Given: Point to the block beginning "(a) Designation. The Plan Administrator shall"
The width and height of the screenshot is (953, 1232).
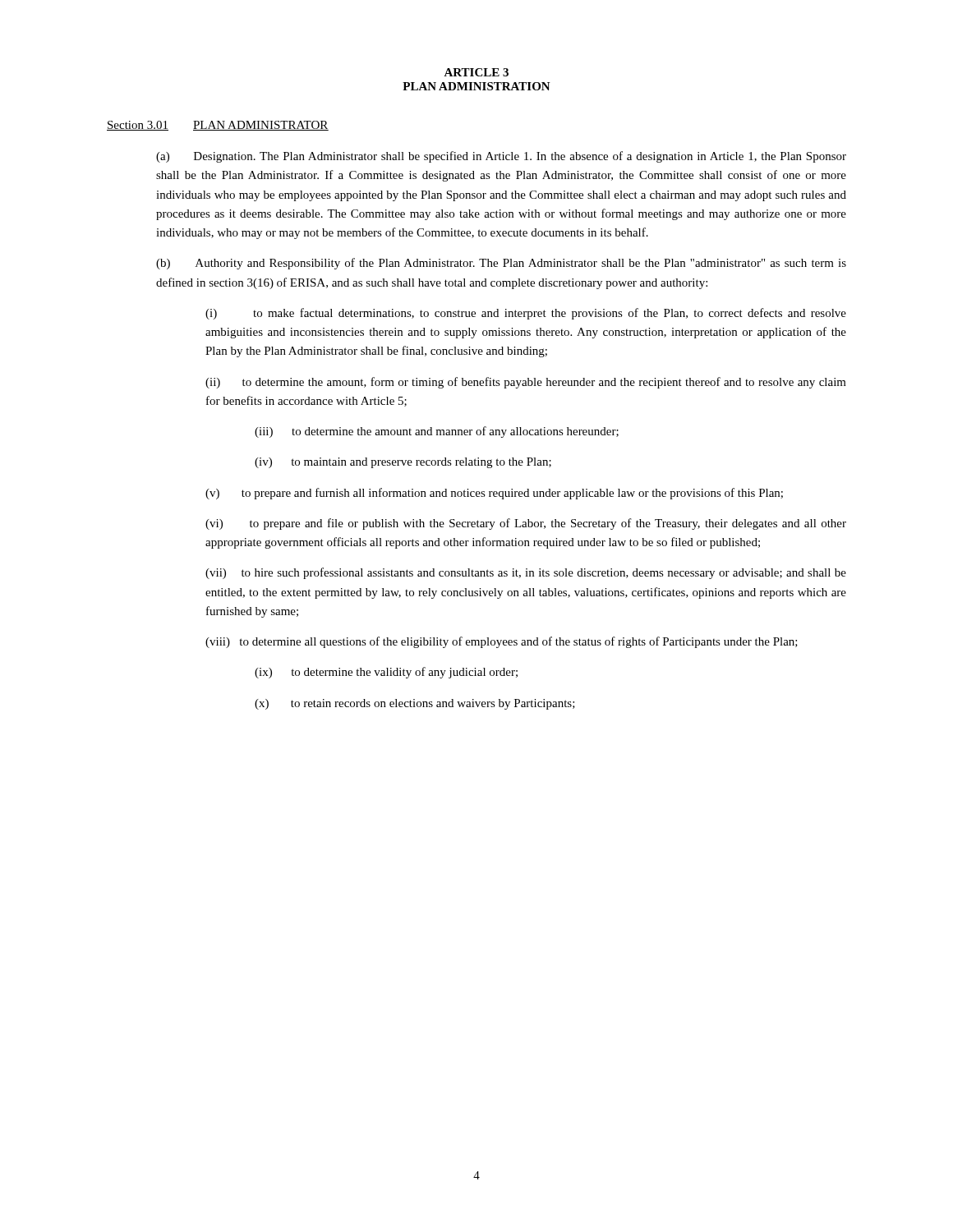Looking at the screenshot, I should pos(501,194).
